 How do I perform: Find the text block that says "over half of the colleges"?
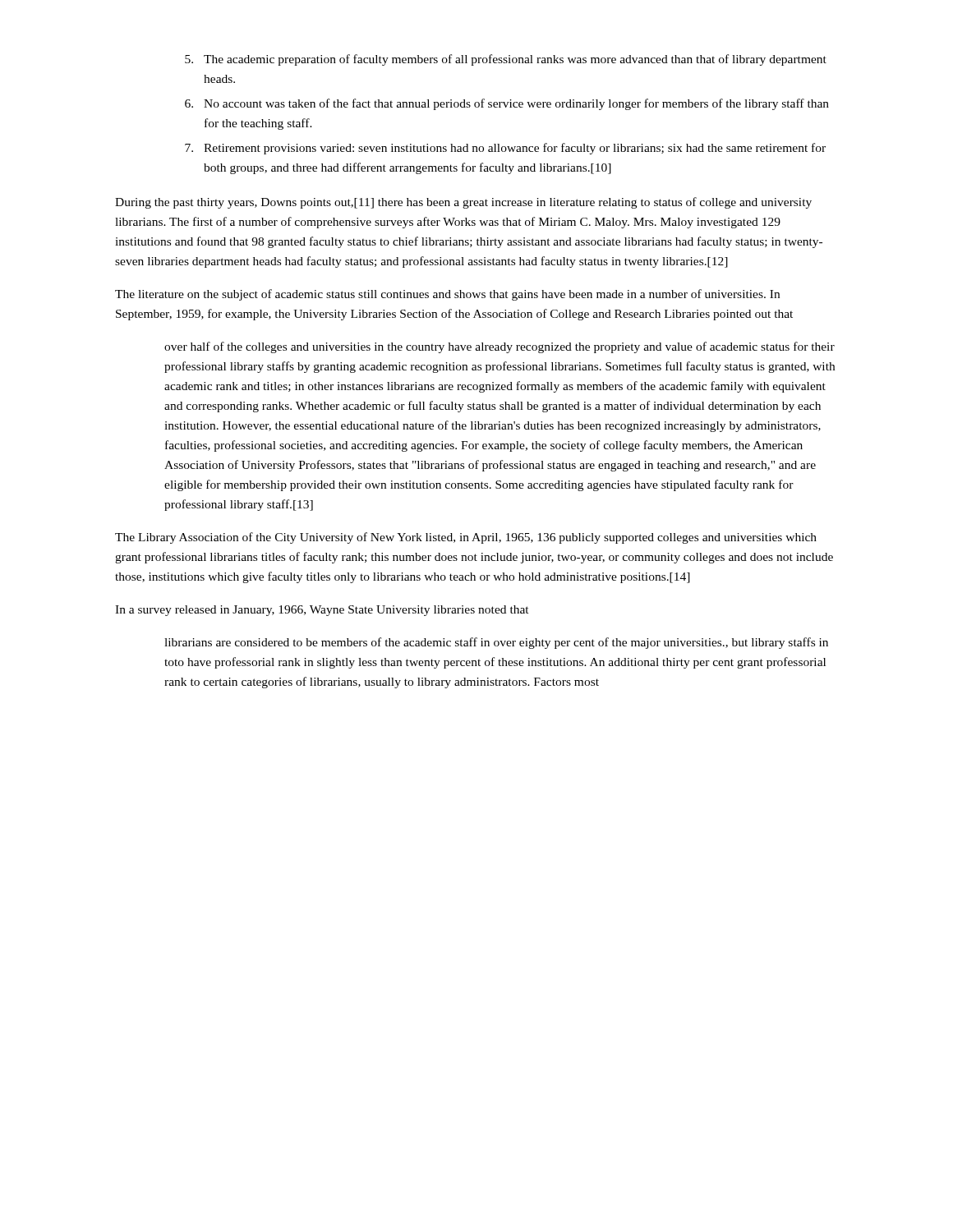click(x=500, y=425)
